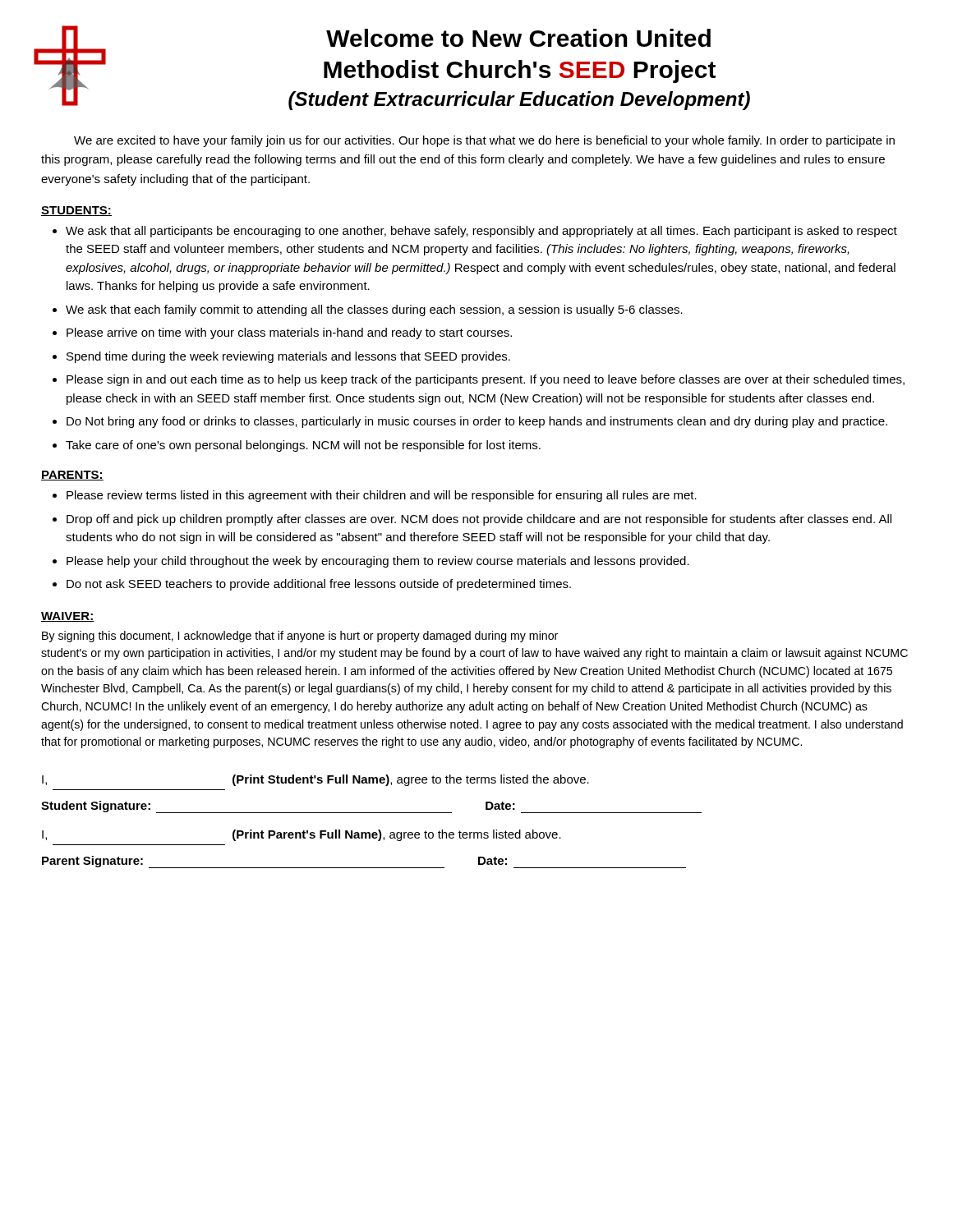Click on the list item that reads "Drop off and"
The height and width of the screenshot is (1232, 953).
point(476,528)
